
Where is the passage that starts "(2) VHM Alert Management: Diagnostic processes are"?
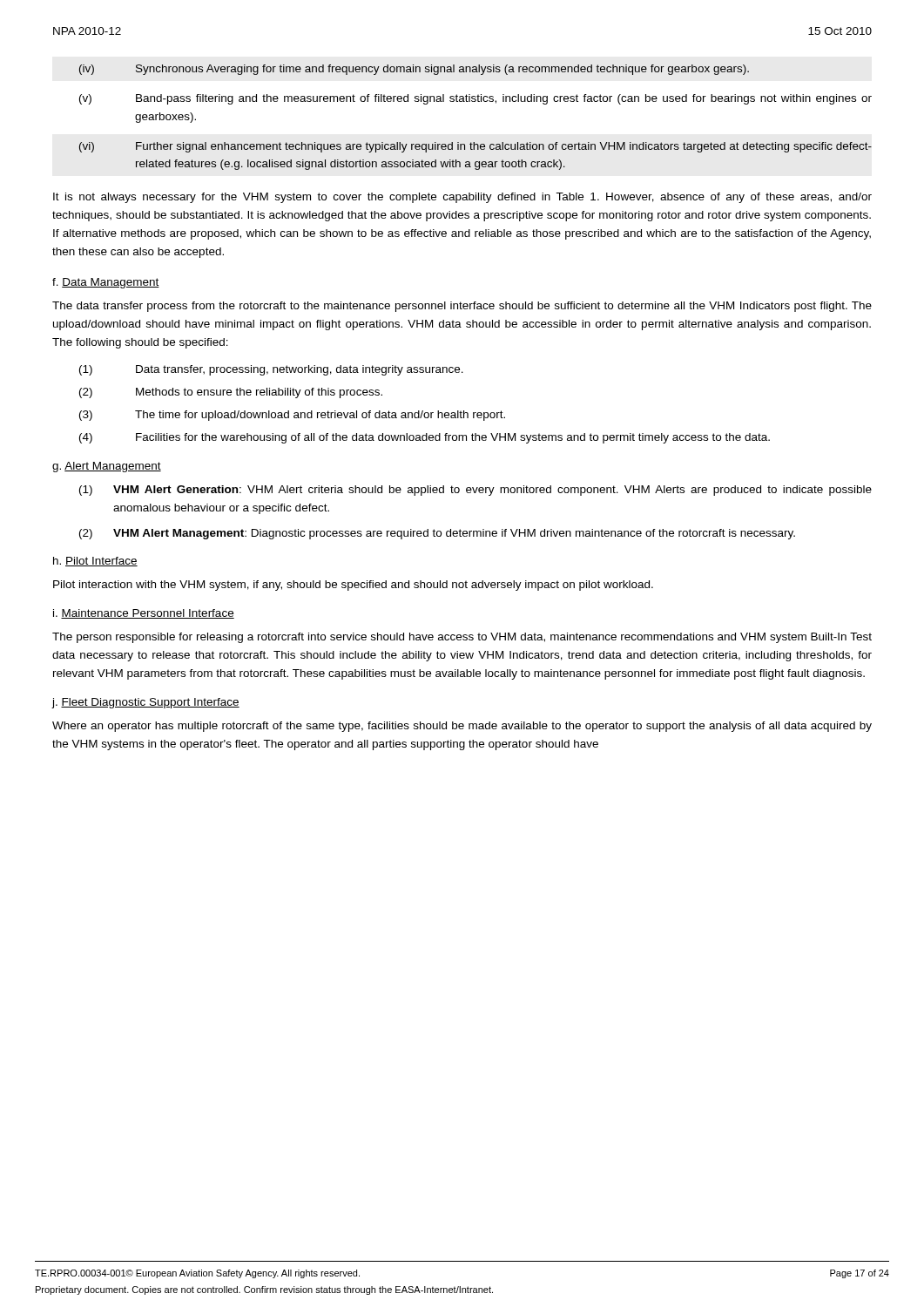click(x=475, y=533)
